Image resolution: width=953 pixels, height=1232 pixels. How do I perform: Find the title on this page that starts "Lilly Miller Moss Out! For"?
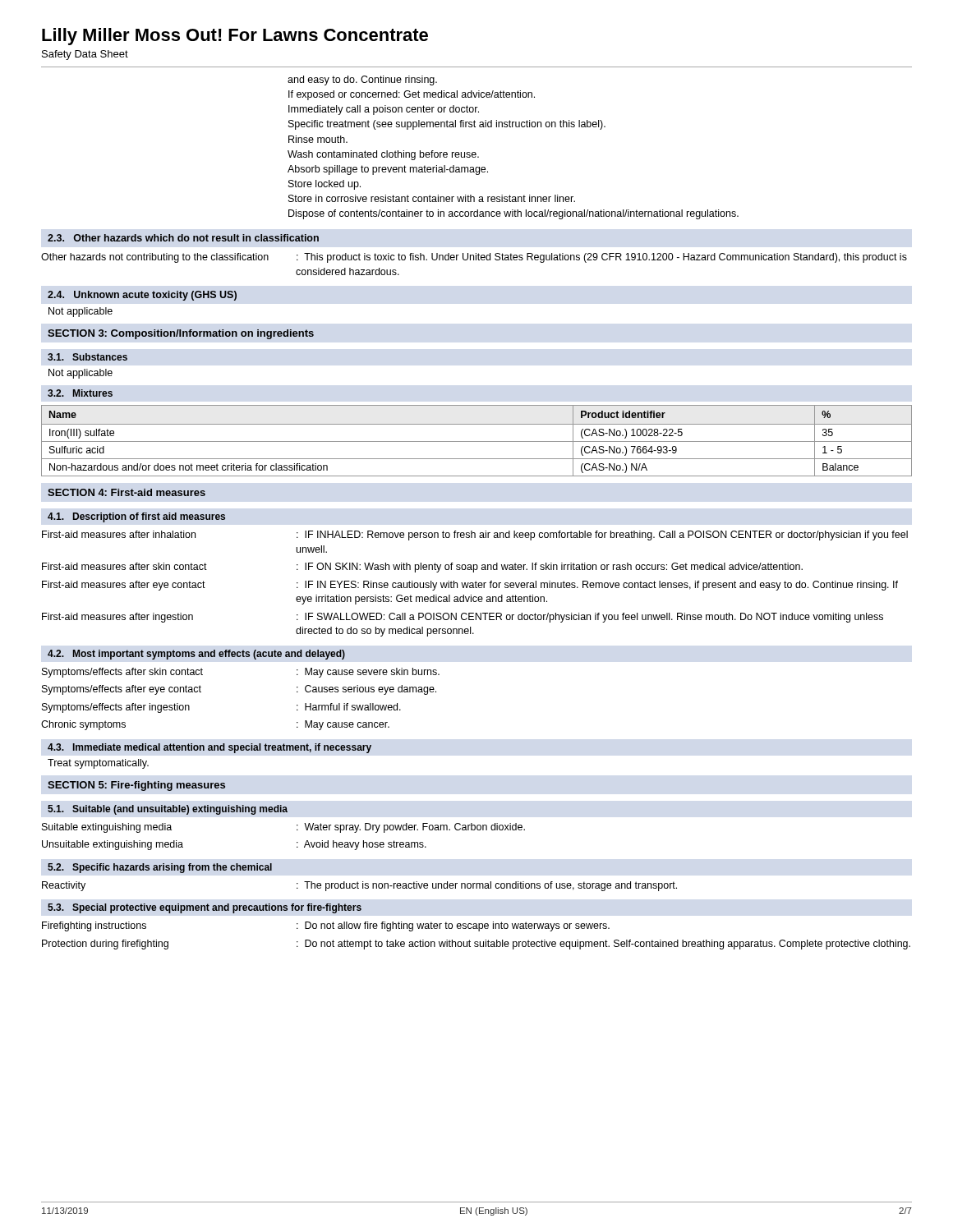[x=235, y=37]
